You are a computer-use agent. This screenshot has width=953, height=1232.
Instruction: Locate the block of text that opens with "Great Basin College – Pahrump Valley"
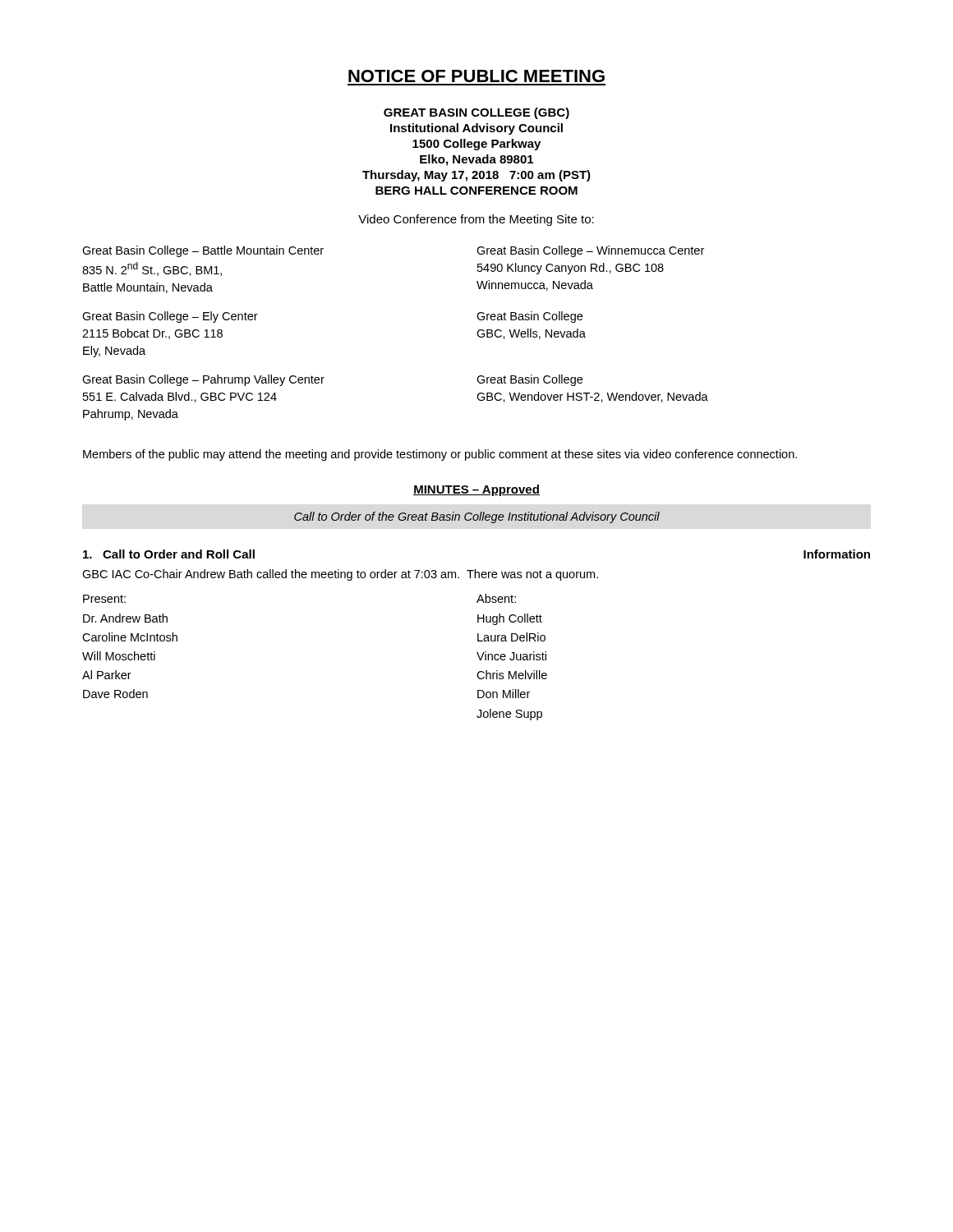tap(276, 397)
